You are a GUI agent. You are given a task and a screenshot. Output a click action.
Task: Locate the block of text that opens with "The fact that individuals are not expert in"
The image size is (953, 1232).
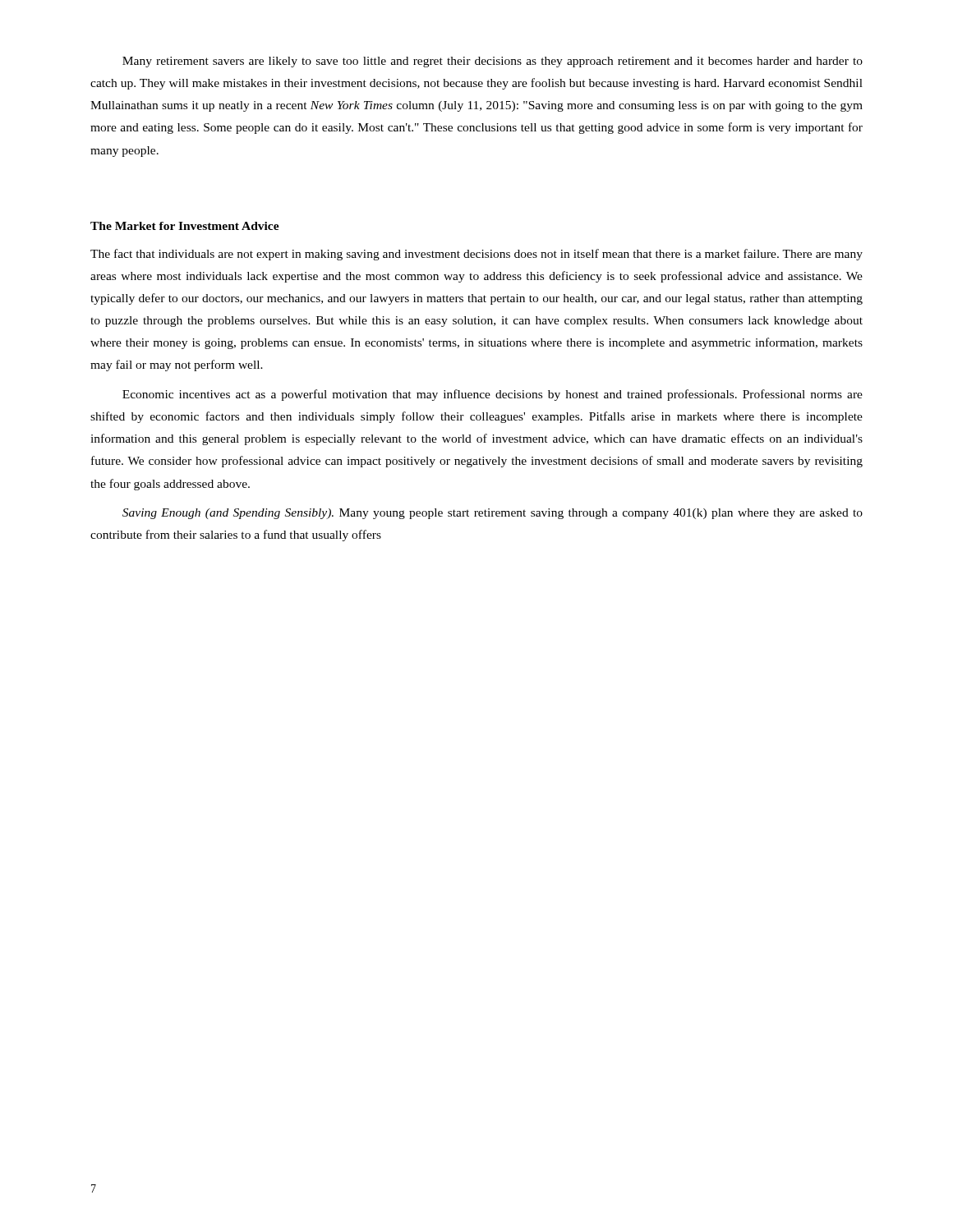pyautogui.click(x=476, y=309)
